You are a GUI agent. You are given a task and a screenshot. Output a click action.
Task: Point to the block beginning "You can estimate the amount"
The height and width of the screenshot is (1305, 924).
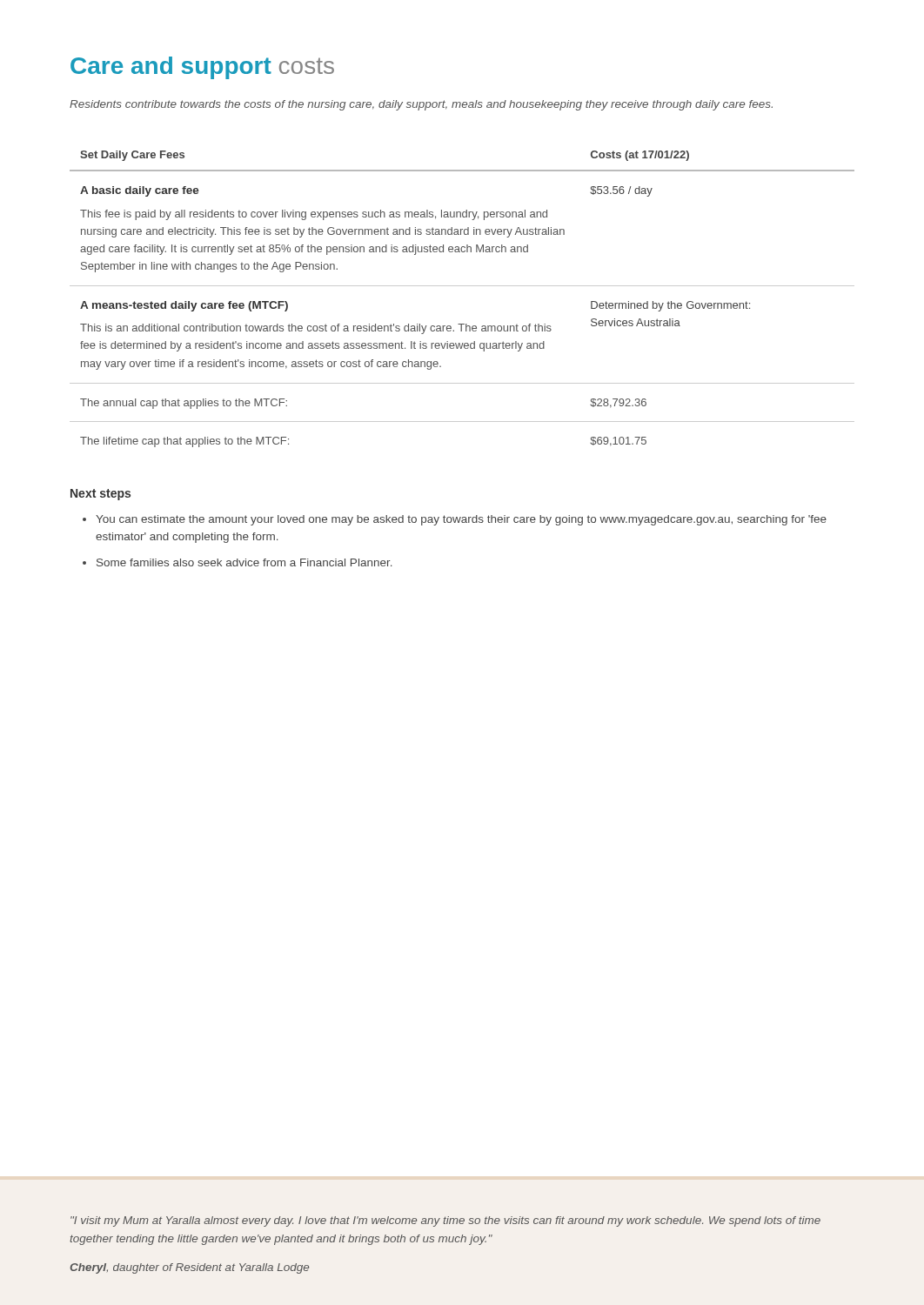click(x=461, y=528)
